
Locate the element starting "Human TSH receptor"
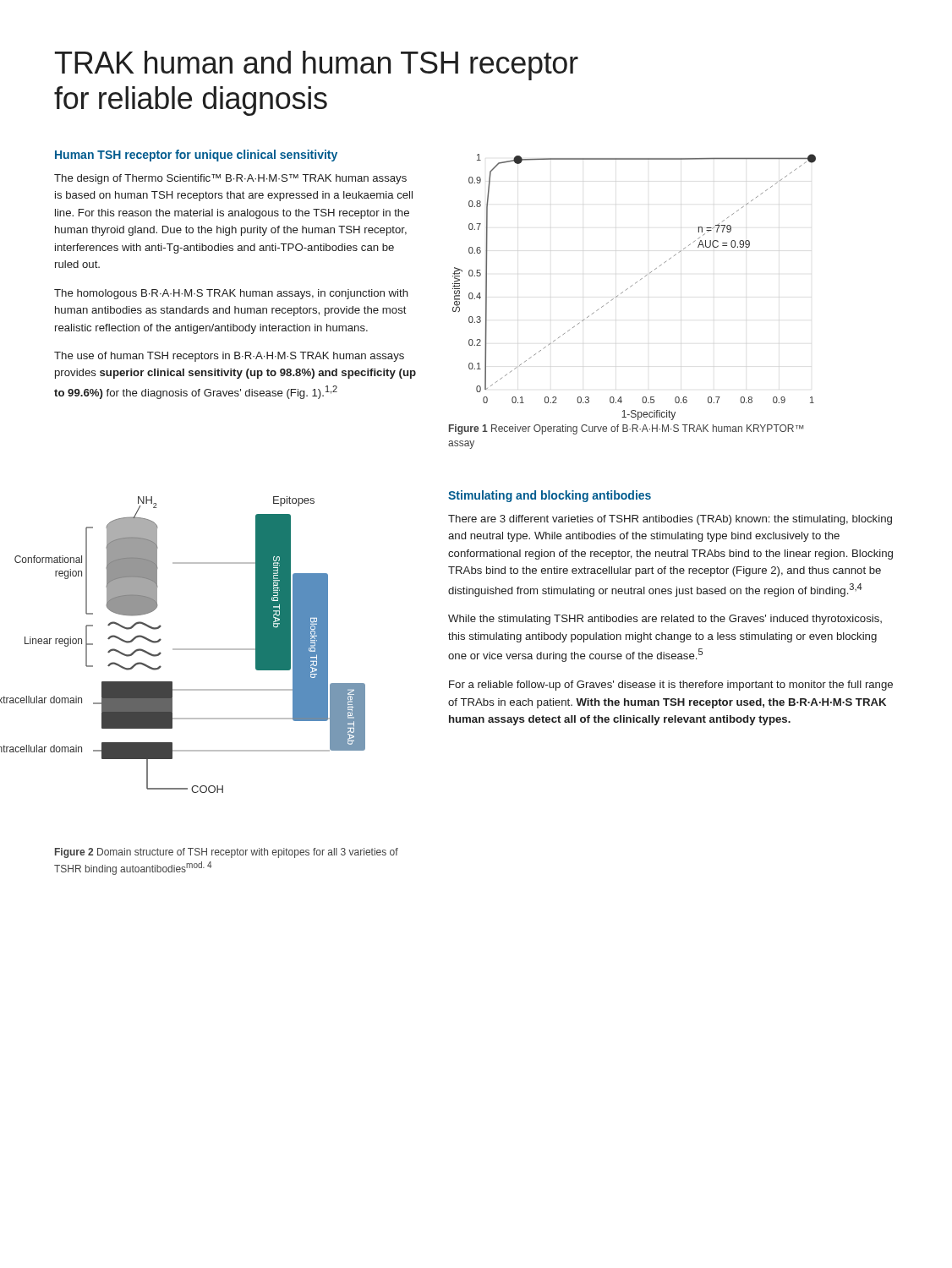pos(196,155)
